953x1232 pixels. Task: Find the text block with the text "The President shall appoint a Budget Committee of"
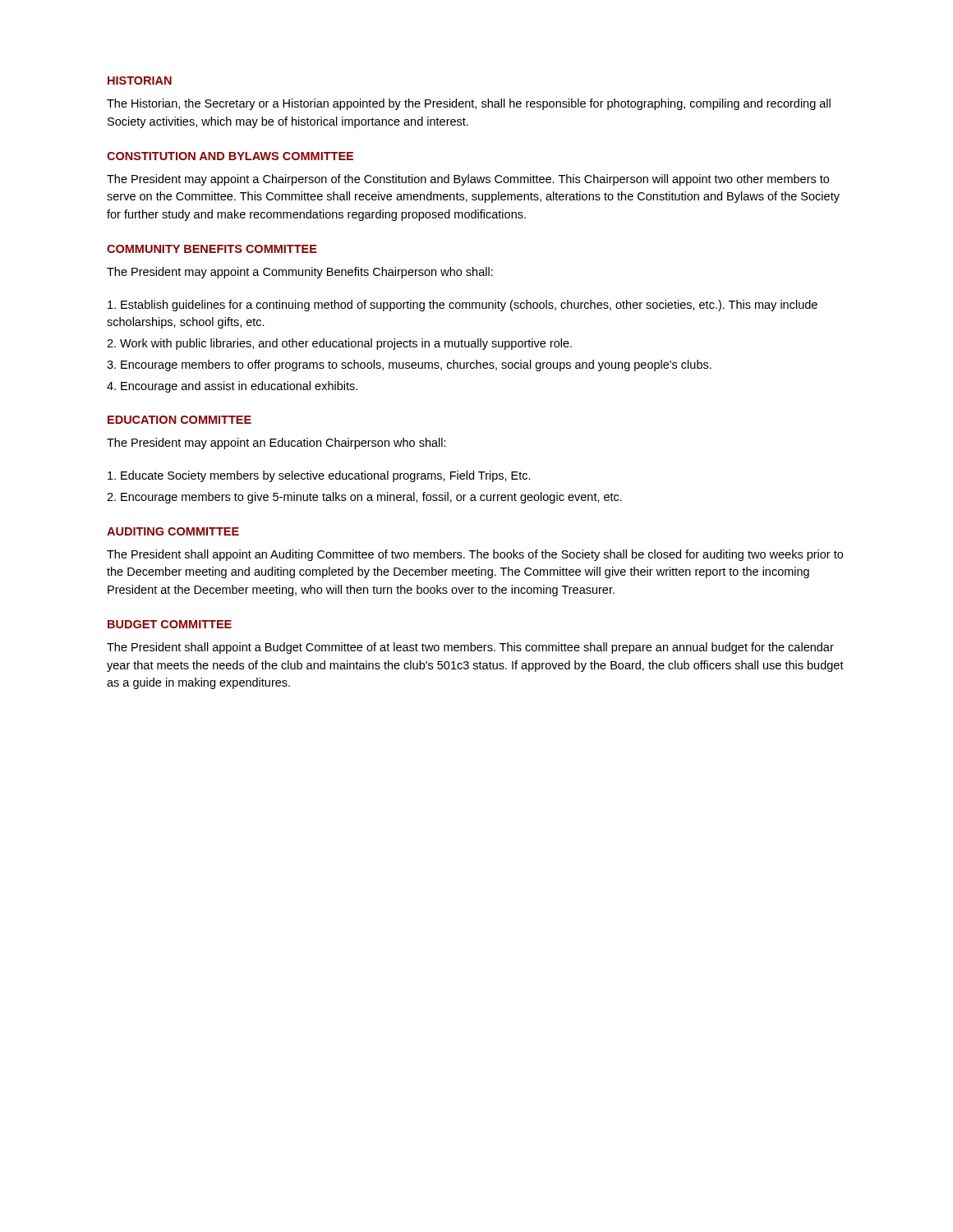tap(475, 665)
